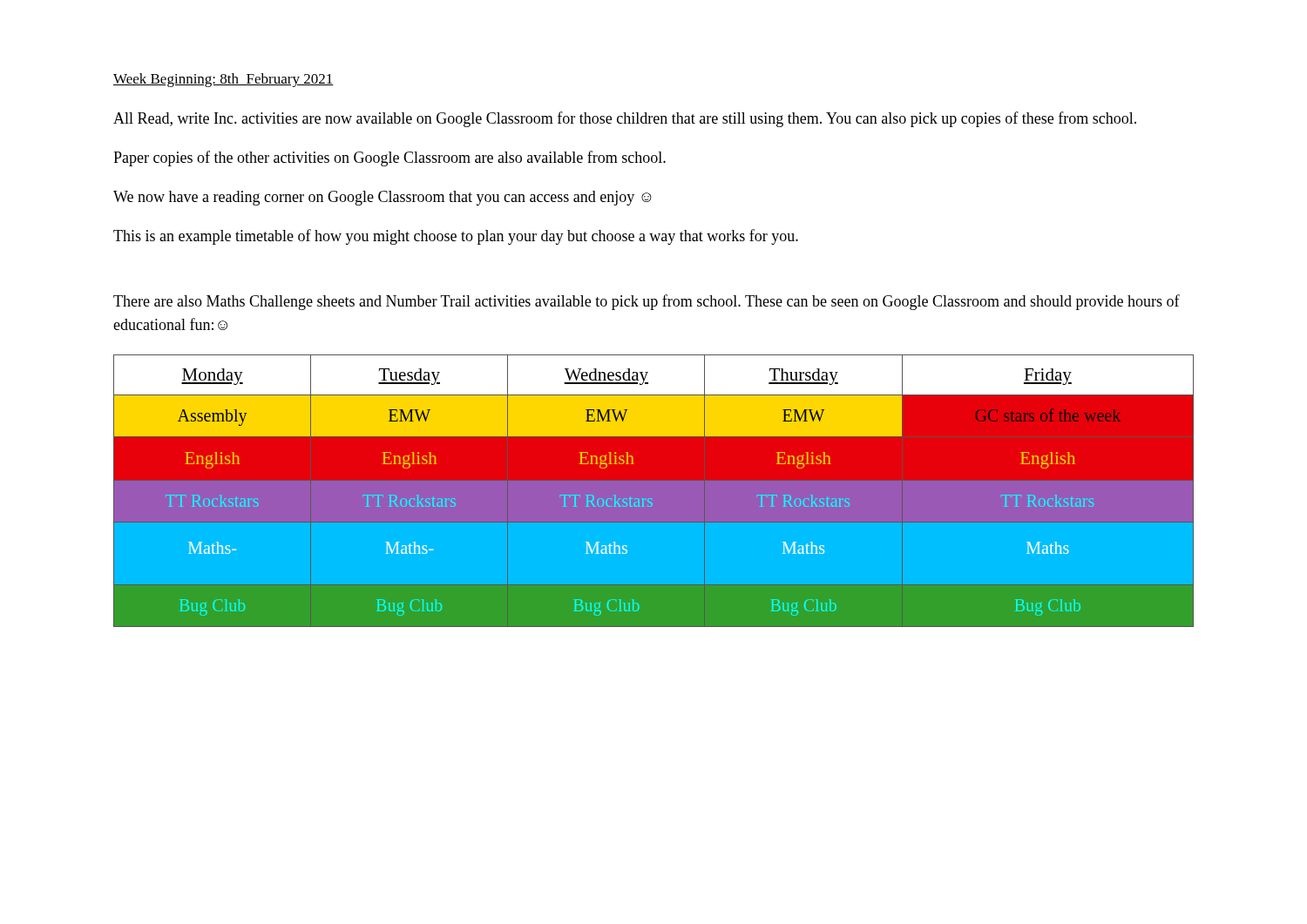Image resolution: width=1307 pixels, height=924 pixels.
Task: Click the table
Action: click(654, 491)
